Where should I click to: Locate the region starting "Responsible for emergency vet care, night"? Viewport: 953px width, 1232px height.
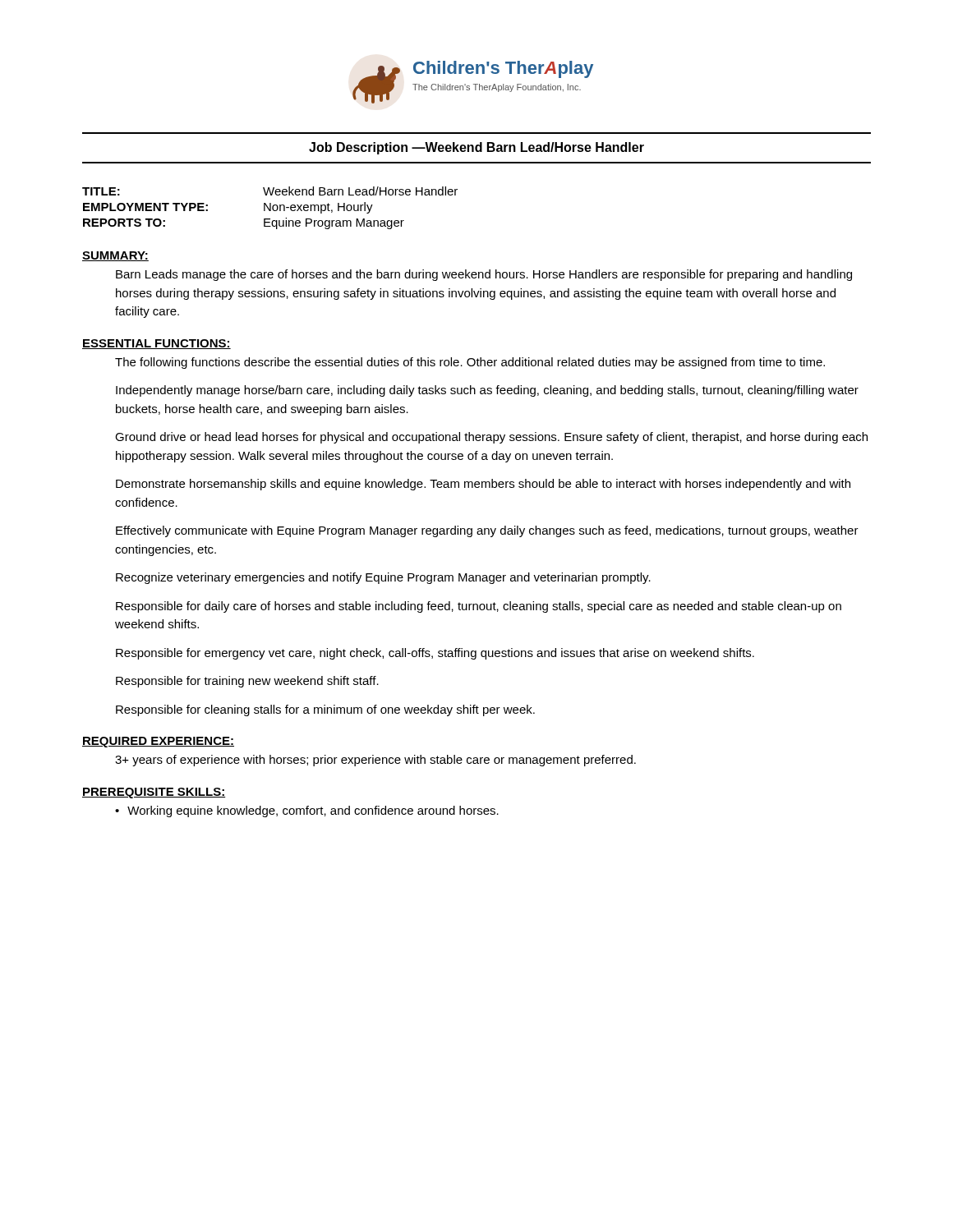coord(435,652)
